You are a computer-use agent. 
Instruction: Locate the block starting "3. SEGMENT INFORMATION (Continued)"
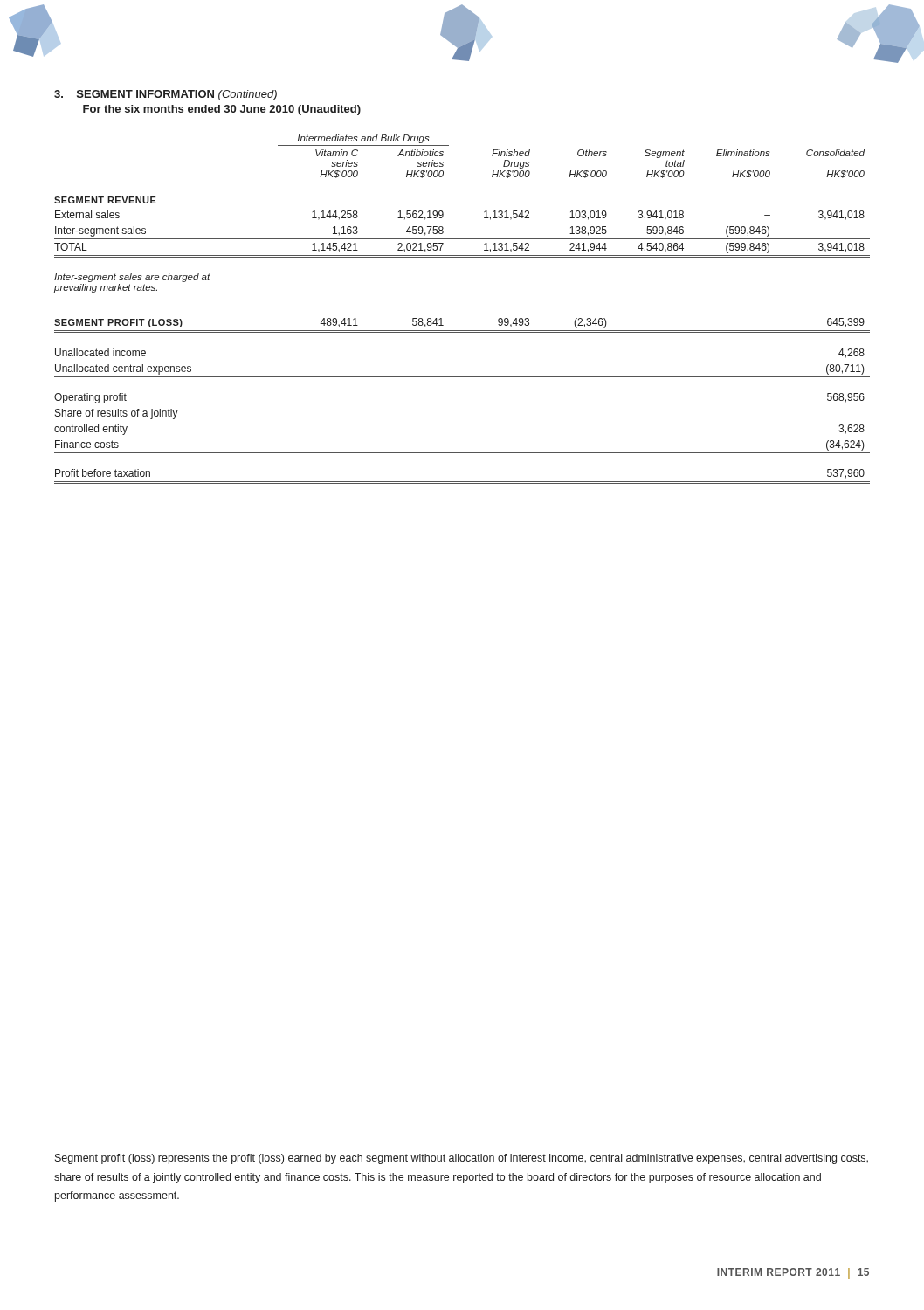pyautogui.click(x=166, y=94)
